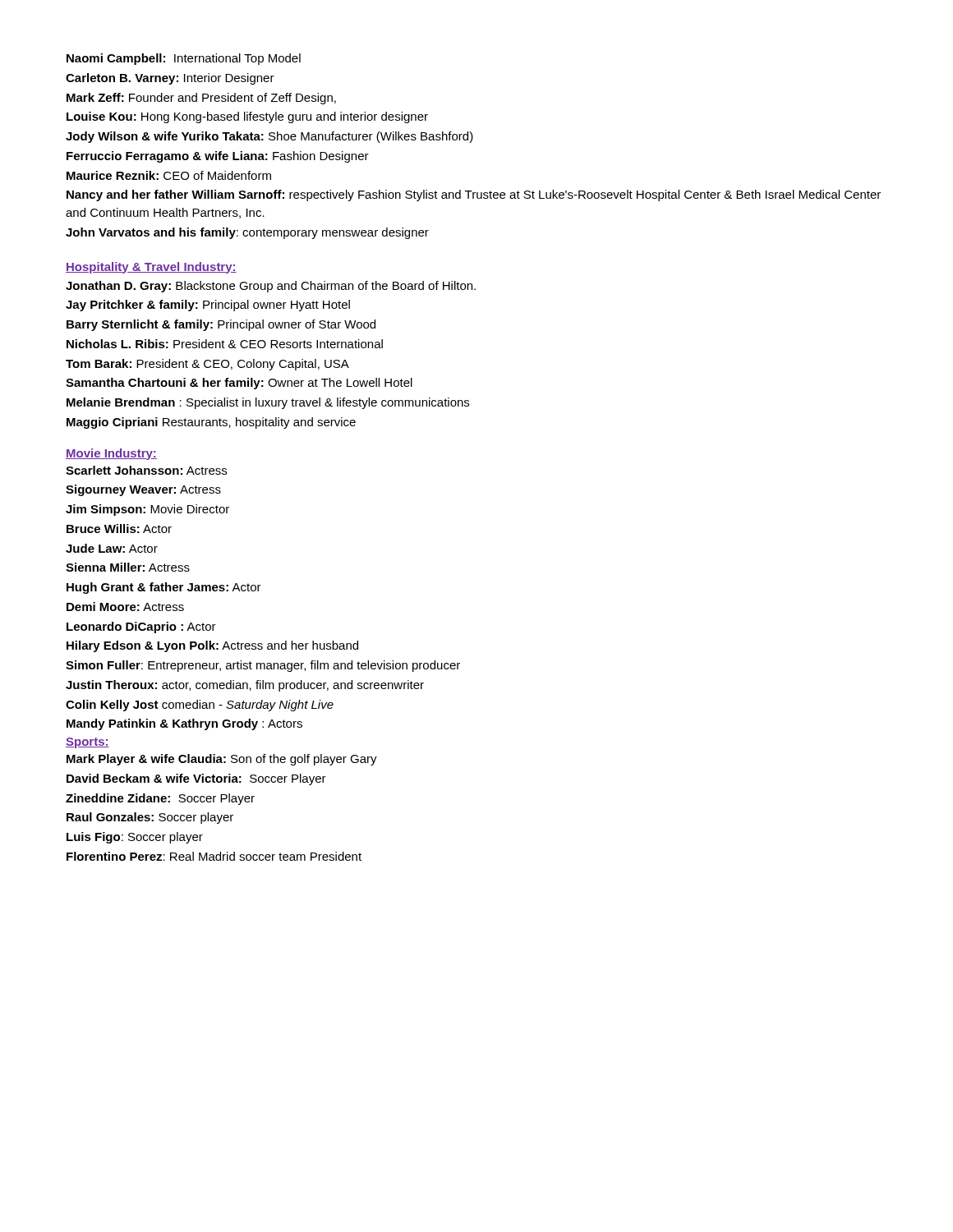Viewport: 953px width, 1232px height.
Task: Click on the text block starting "Florentino Perez: Real Madrid soccer team President"
Action: point(214,856)
